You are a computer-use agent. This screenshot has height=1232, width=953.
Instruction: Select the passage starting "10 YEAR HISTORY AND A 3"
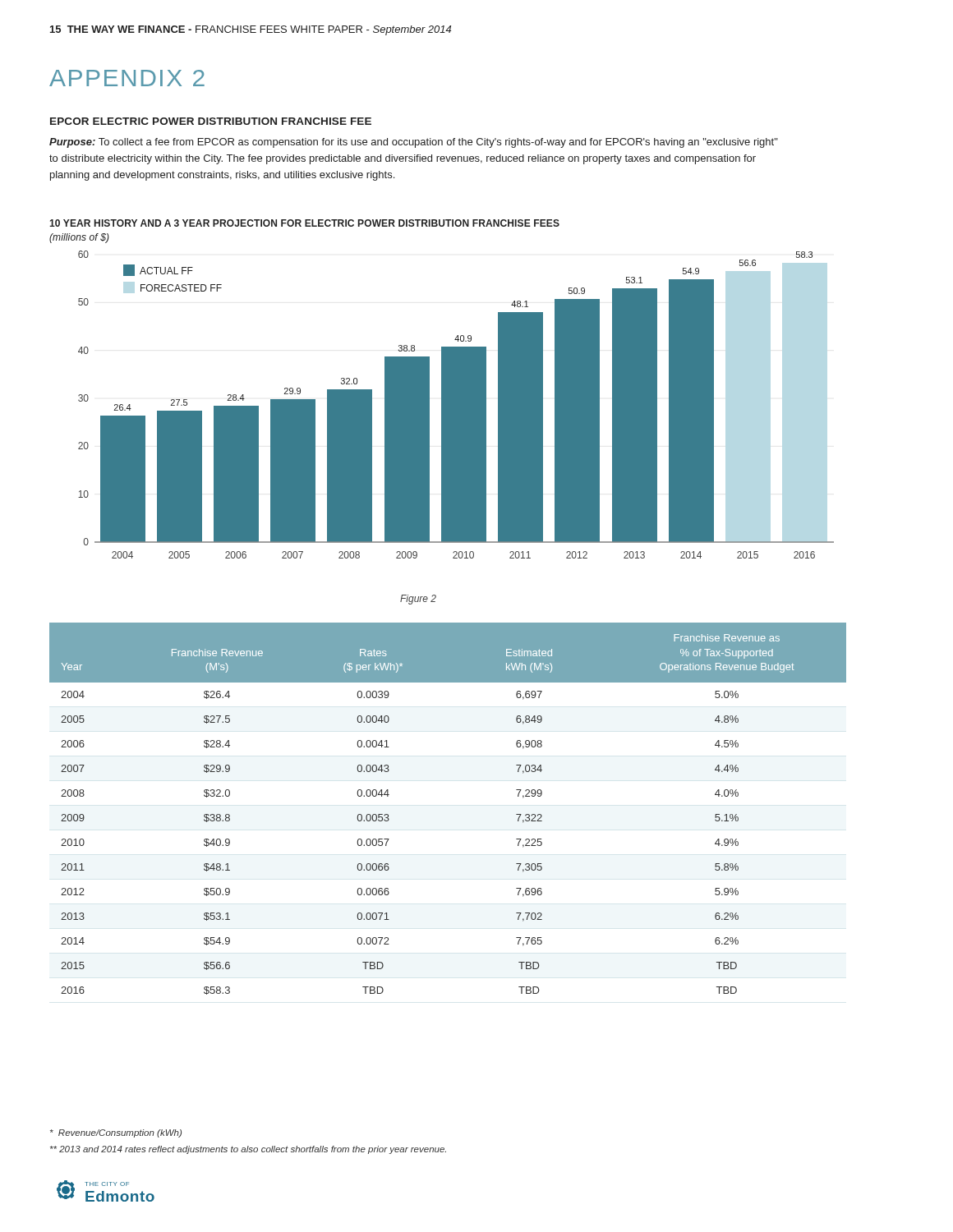click(304, 230)
